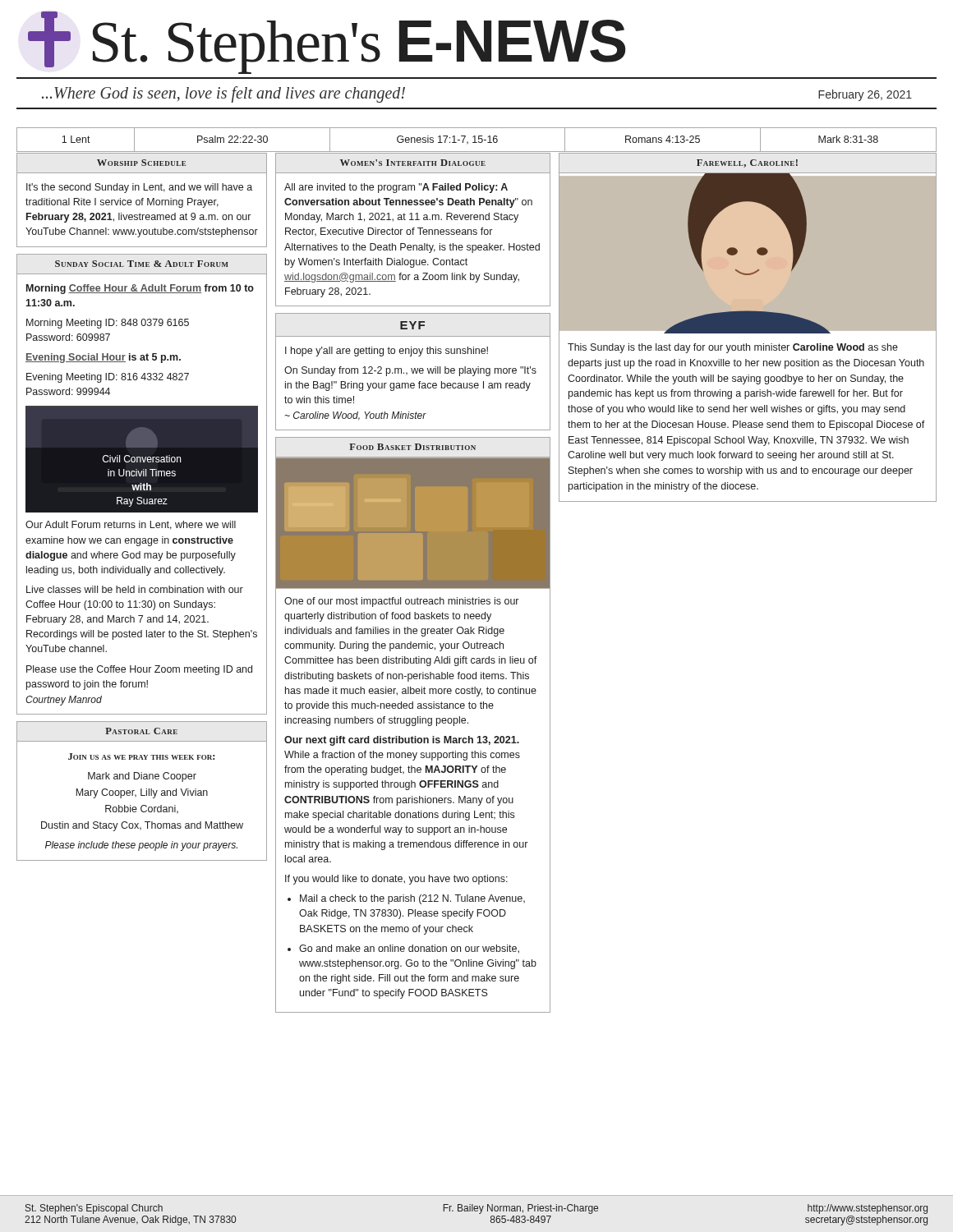Navigate to the text starting "Courtney Manrod"

pos(64,700)
